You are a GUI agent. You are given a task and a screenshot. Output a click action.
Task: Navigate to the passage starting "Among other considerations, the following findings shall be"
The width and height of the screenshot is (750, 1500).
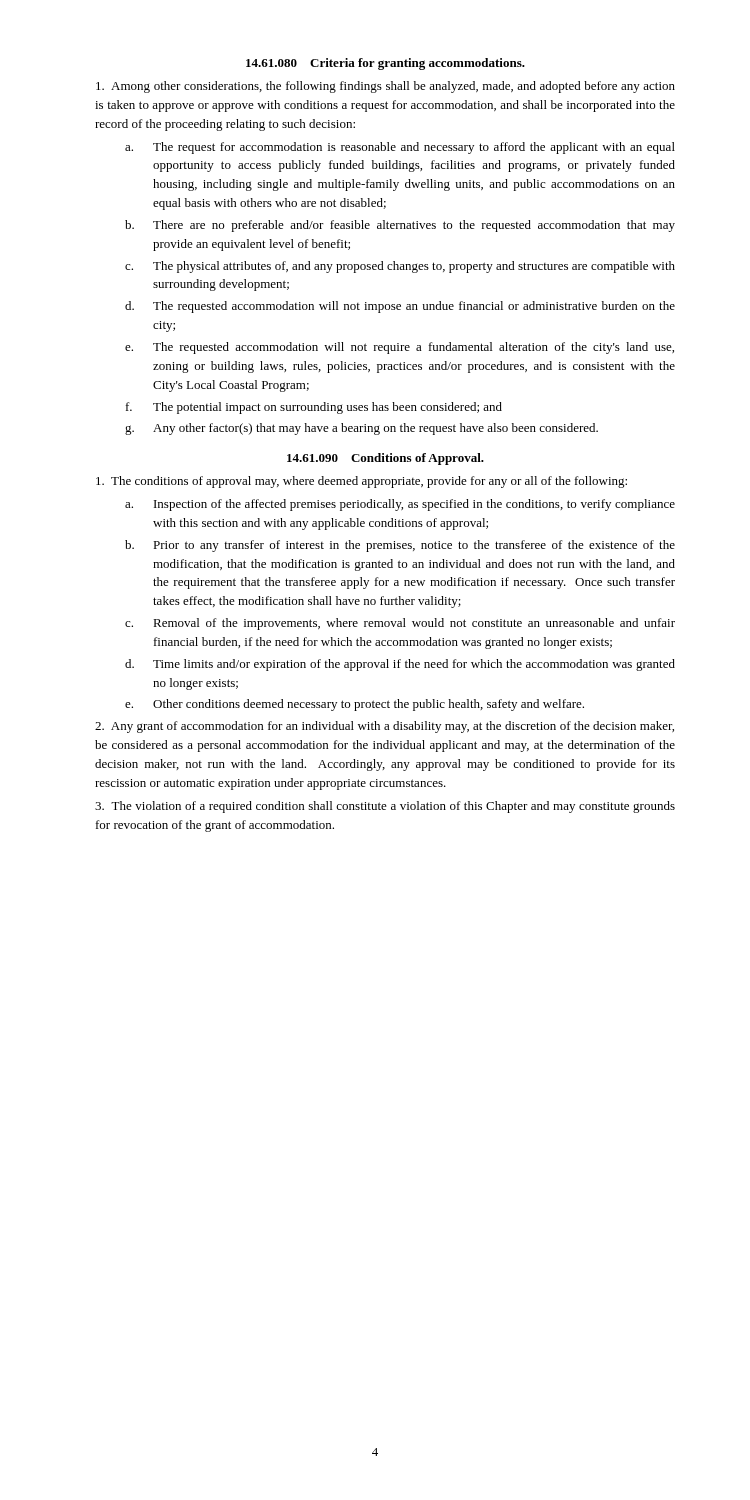385,104
